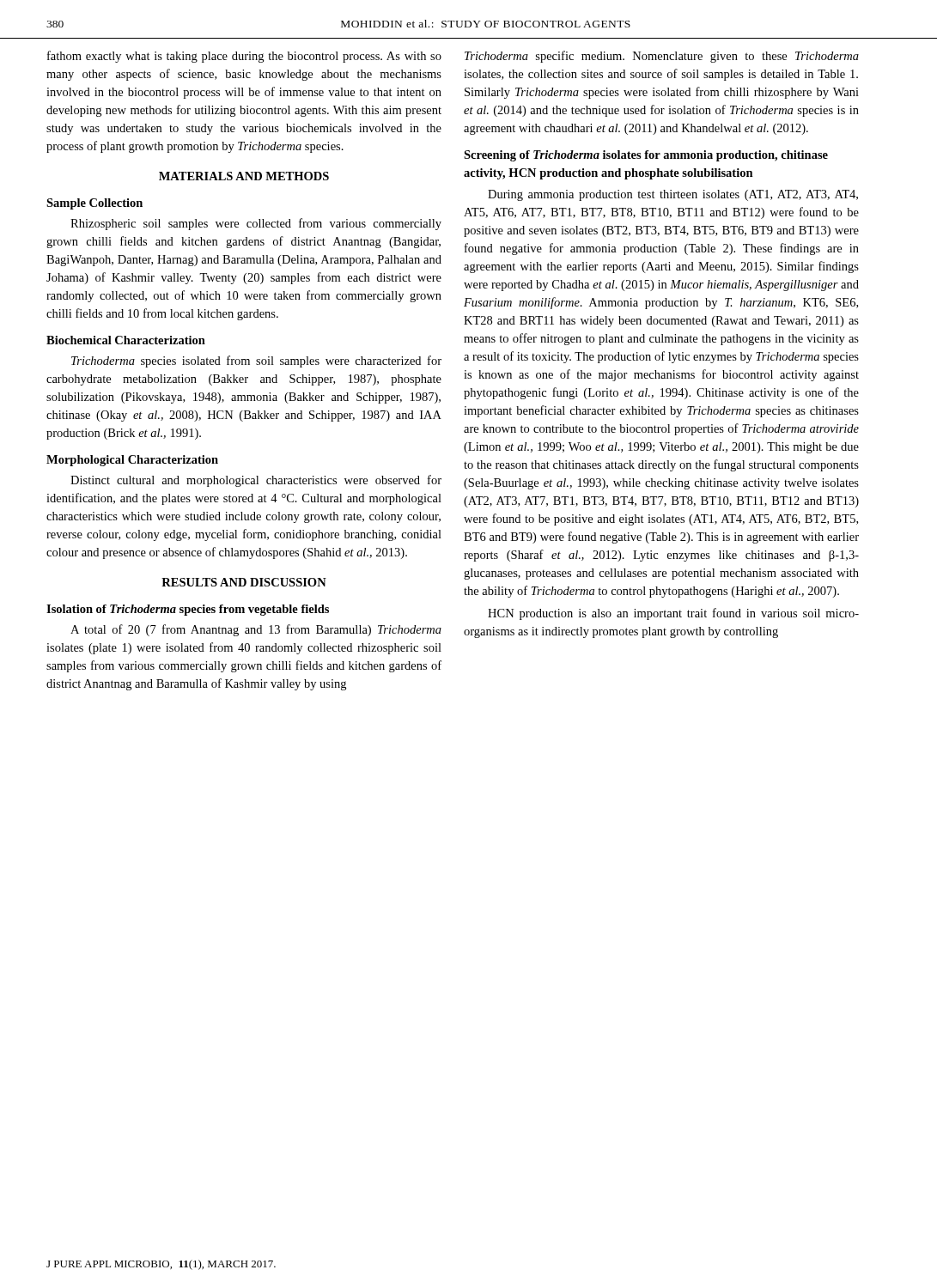Point to the block beginning "fathom exactly what is taking place"
The image size is (937, 1288).
[244, 101]
